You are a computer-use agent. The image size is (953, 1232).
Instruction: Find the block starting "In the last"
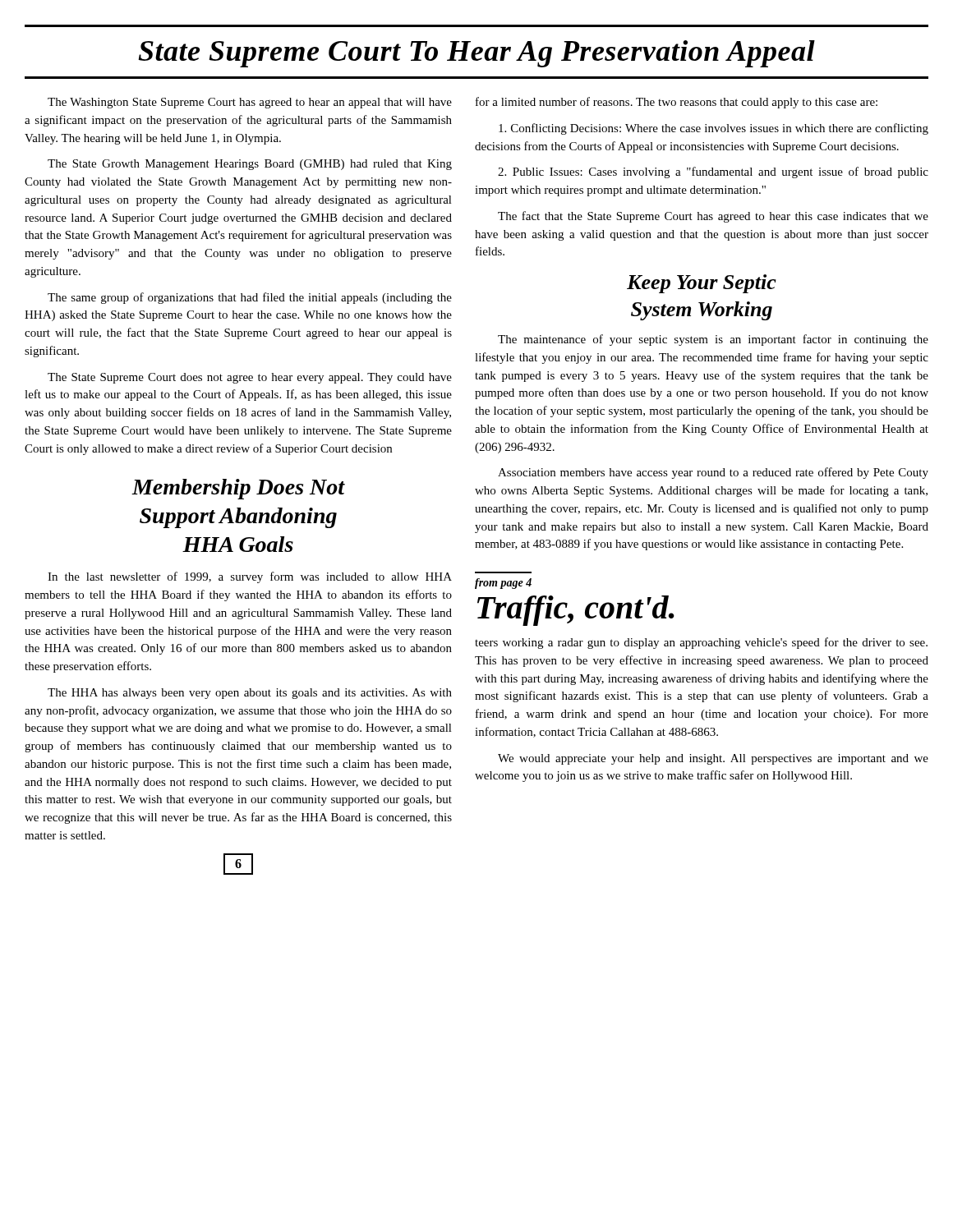pos(238,622)
